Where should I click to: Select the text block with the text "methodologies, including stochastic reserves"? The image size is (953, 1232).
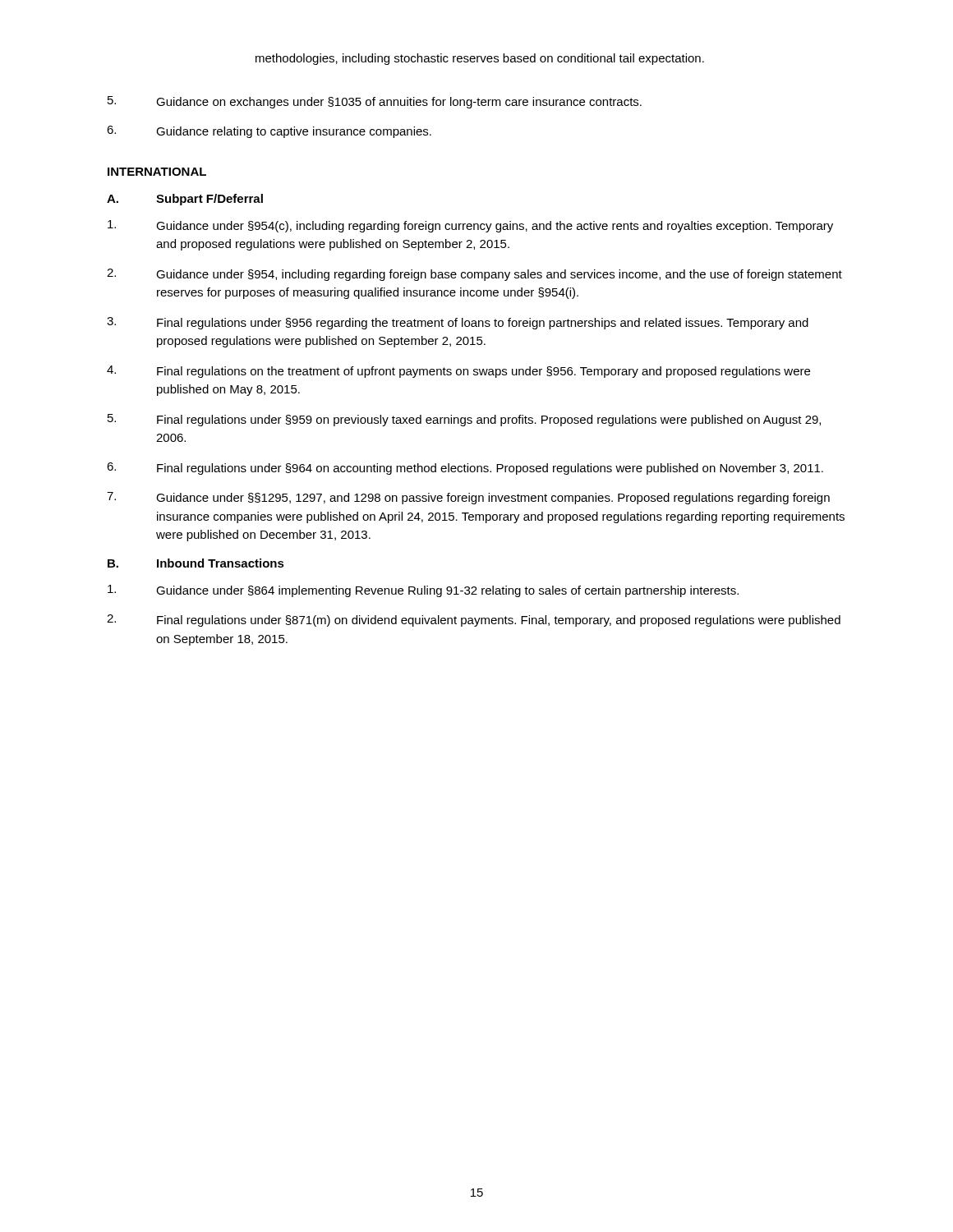[480, 58]
